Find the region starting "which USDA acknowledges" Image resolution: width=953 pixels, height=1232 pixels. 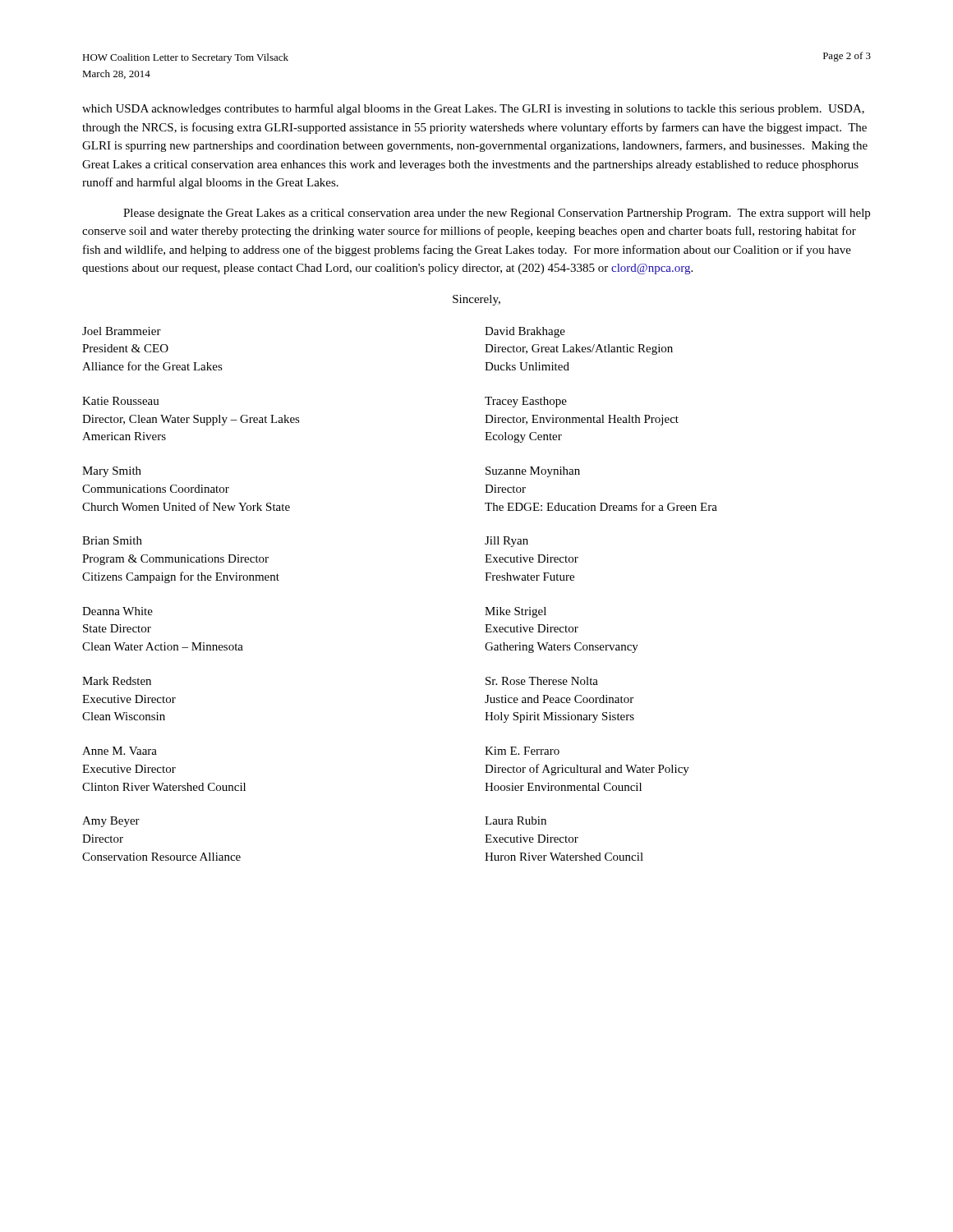[x=475, y=145]
